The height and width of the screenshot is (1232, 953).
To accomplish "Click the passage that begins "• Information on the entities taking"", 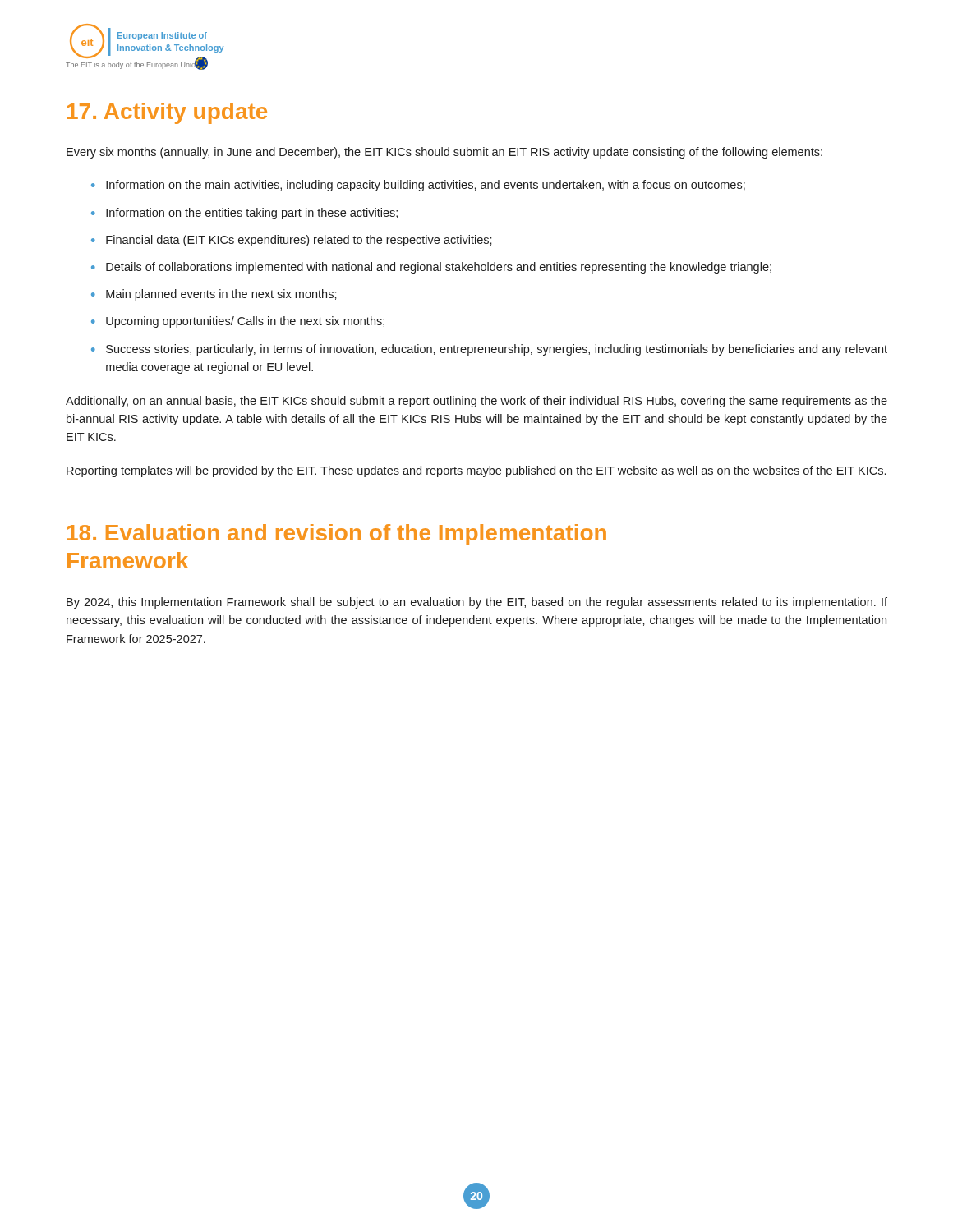I will (x=244, y=214).
